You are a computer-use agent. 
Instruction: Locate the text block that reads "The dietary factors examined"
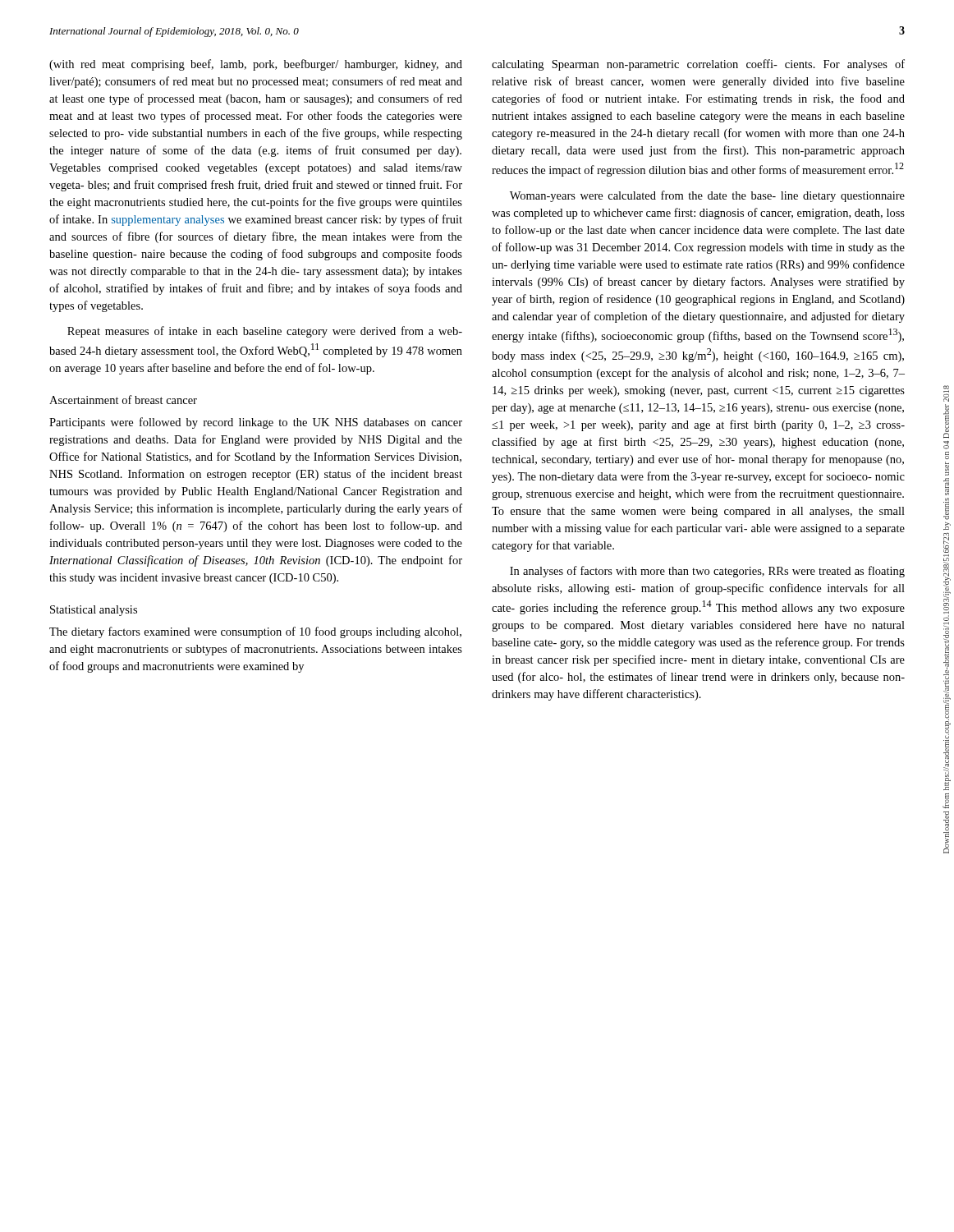pos(256,650)
